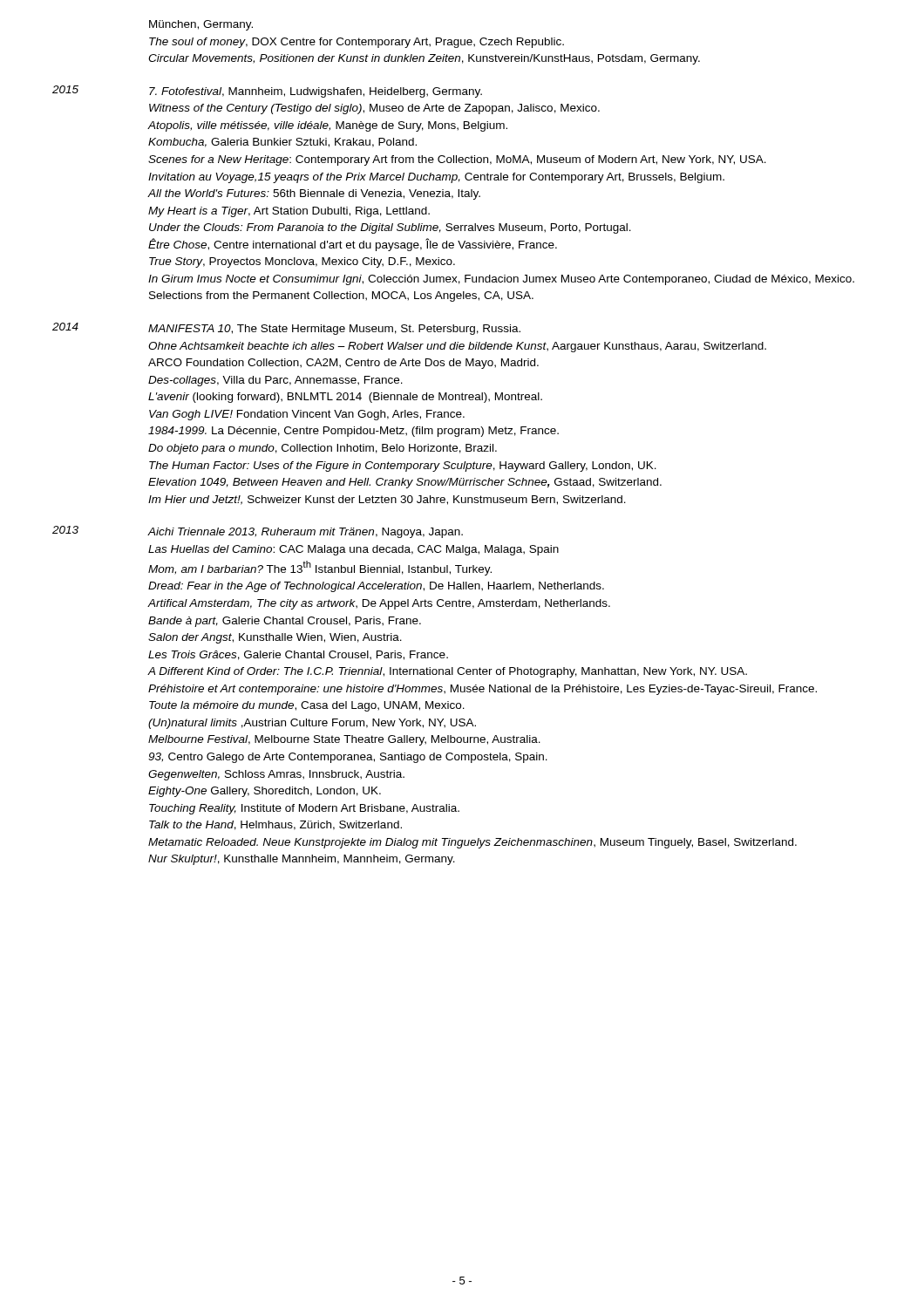Locate the text block starting "2015 7. Fotofestival, Mannheim, Ludwigshafen,"
The height and width of the screenshot is (1308, 924).
462,193
